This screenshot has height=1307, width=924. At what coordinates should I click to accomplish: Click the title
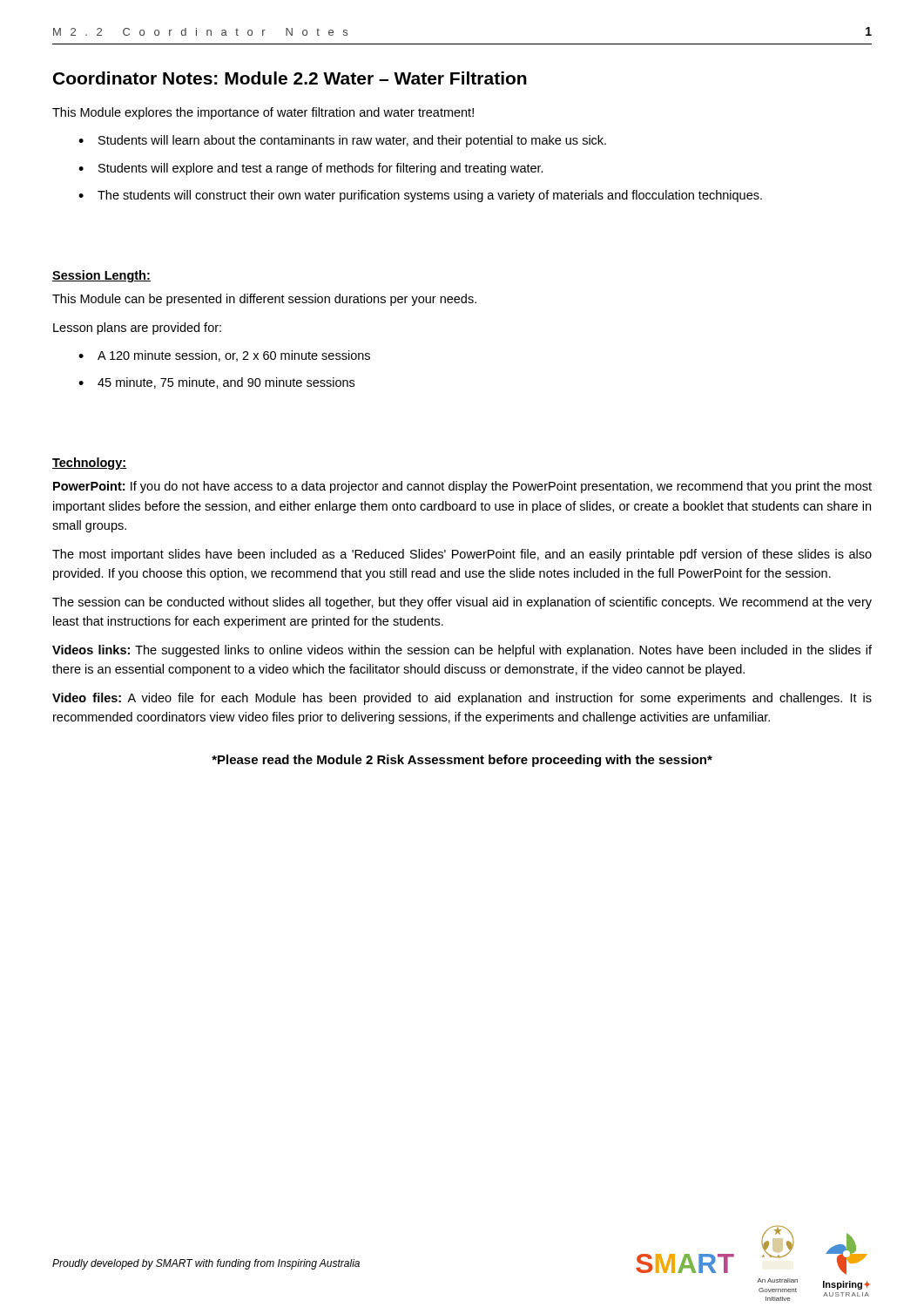coord(290,78)
